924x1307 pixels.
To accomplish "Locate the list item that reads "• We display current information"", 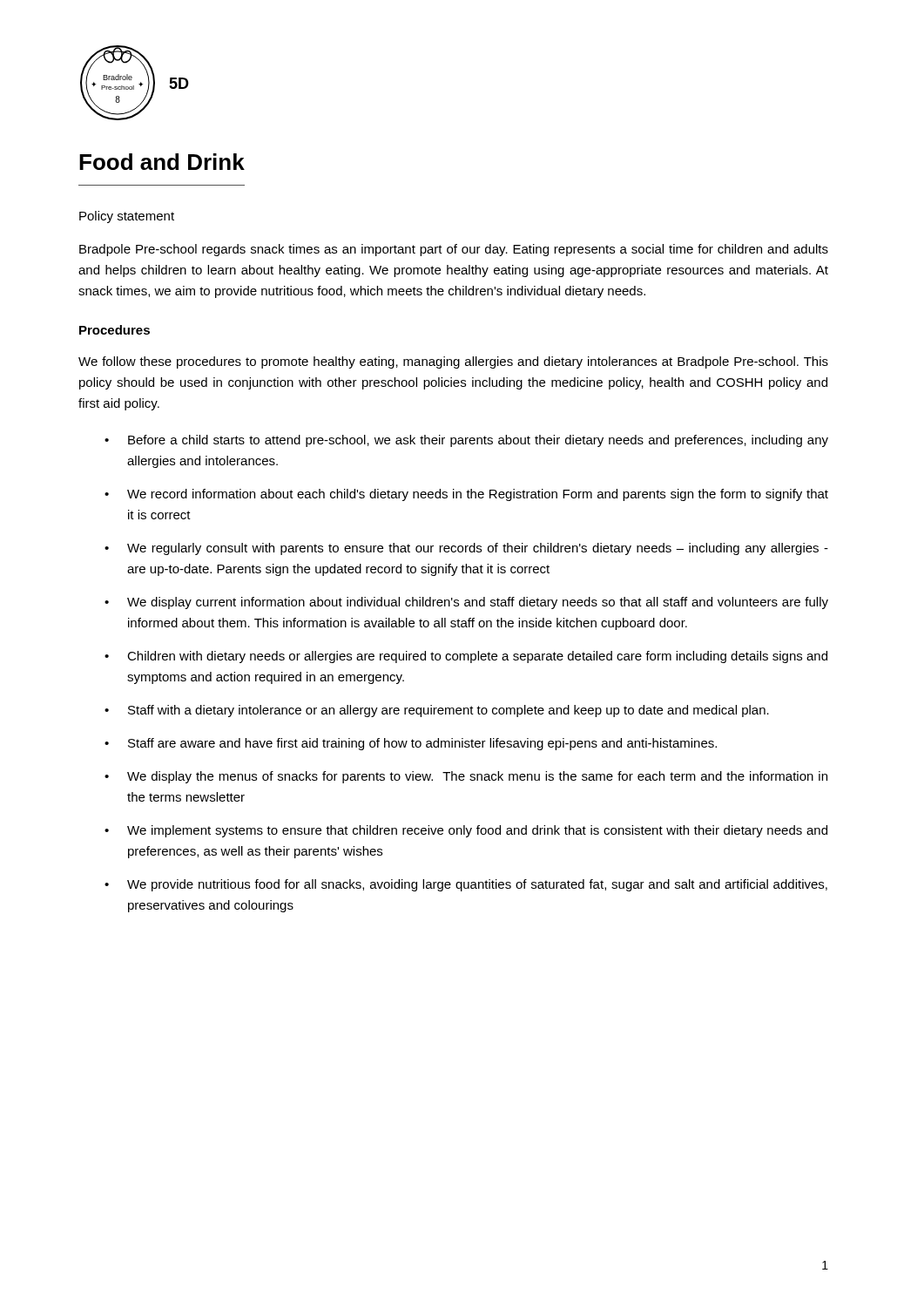I will 466,613.
